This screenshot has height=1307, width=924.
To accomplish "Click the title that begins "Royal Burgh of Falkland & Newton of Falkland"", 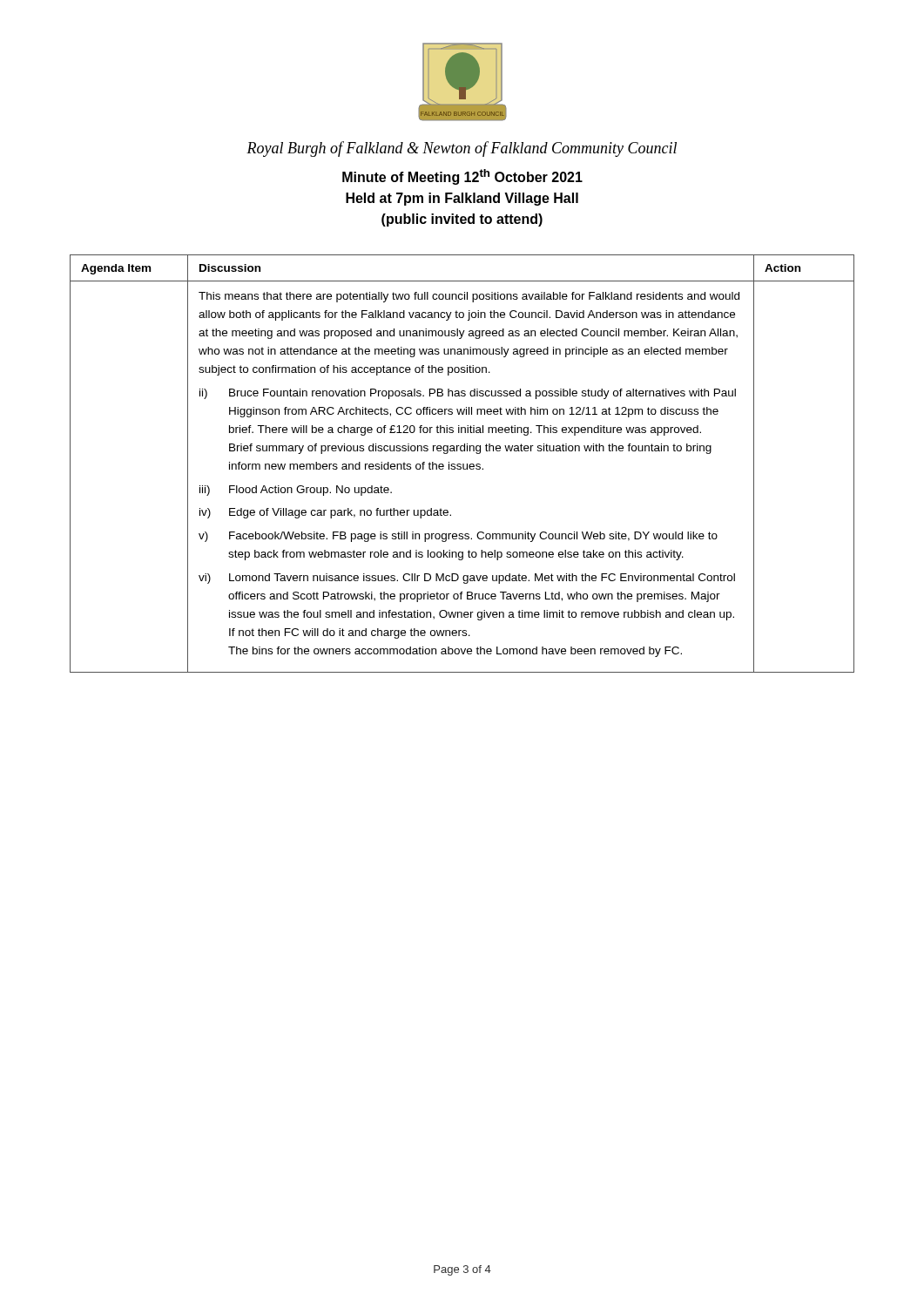I will tap(462, 148).
